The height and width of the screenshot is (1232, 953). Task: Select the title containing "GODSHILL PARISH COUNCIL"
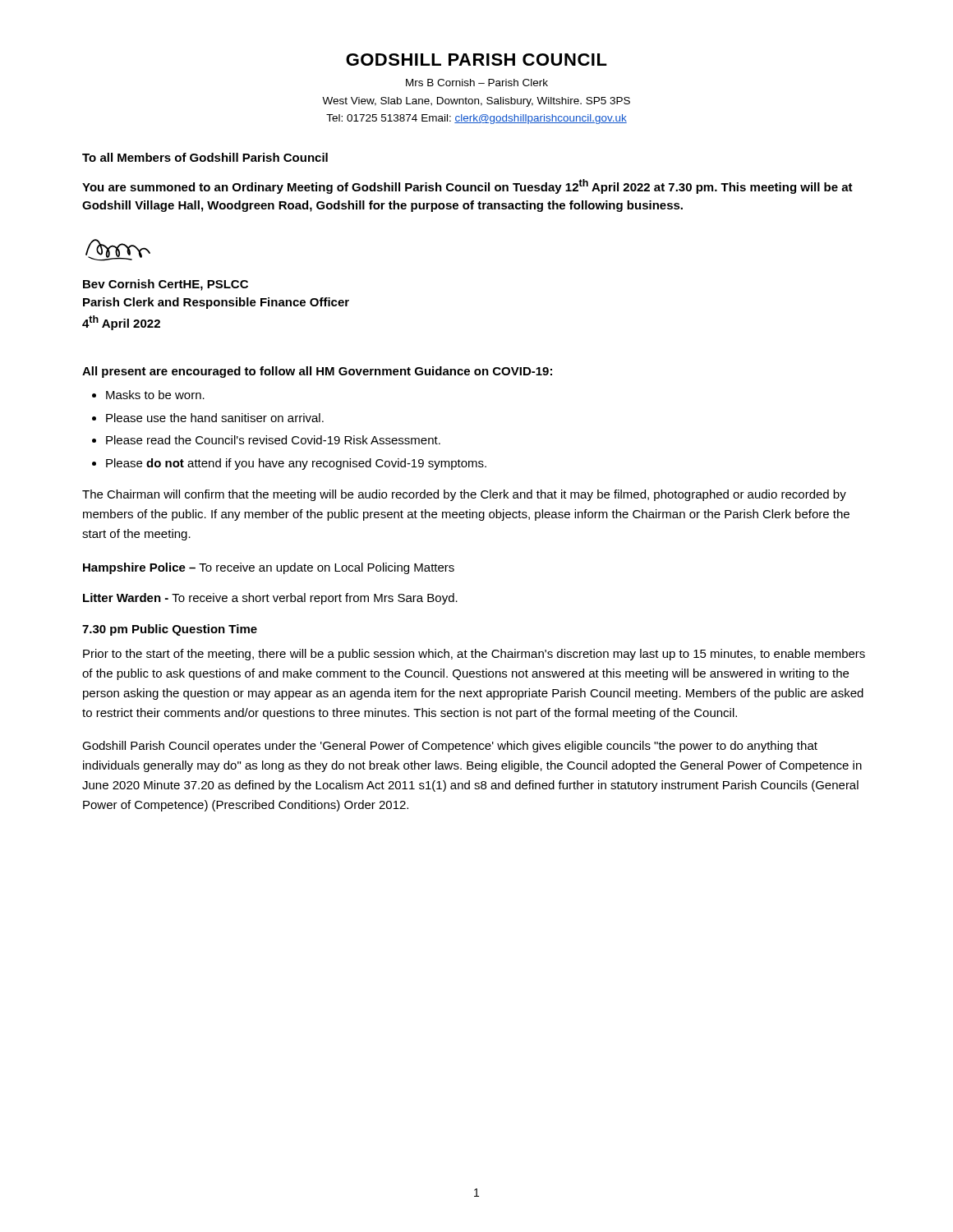[x=476, y=60]
